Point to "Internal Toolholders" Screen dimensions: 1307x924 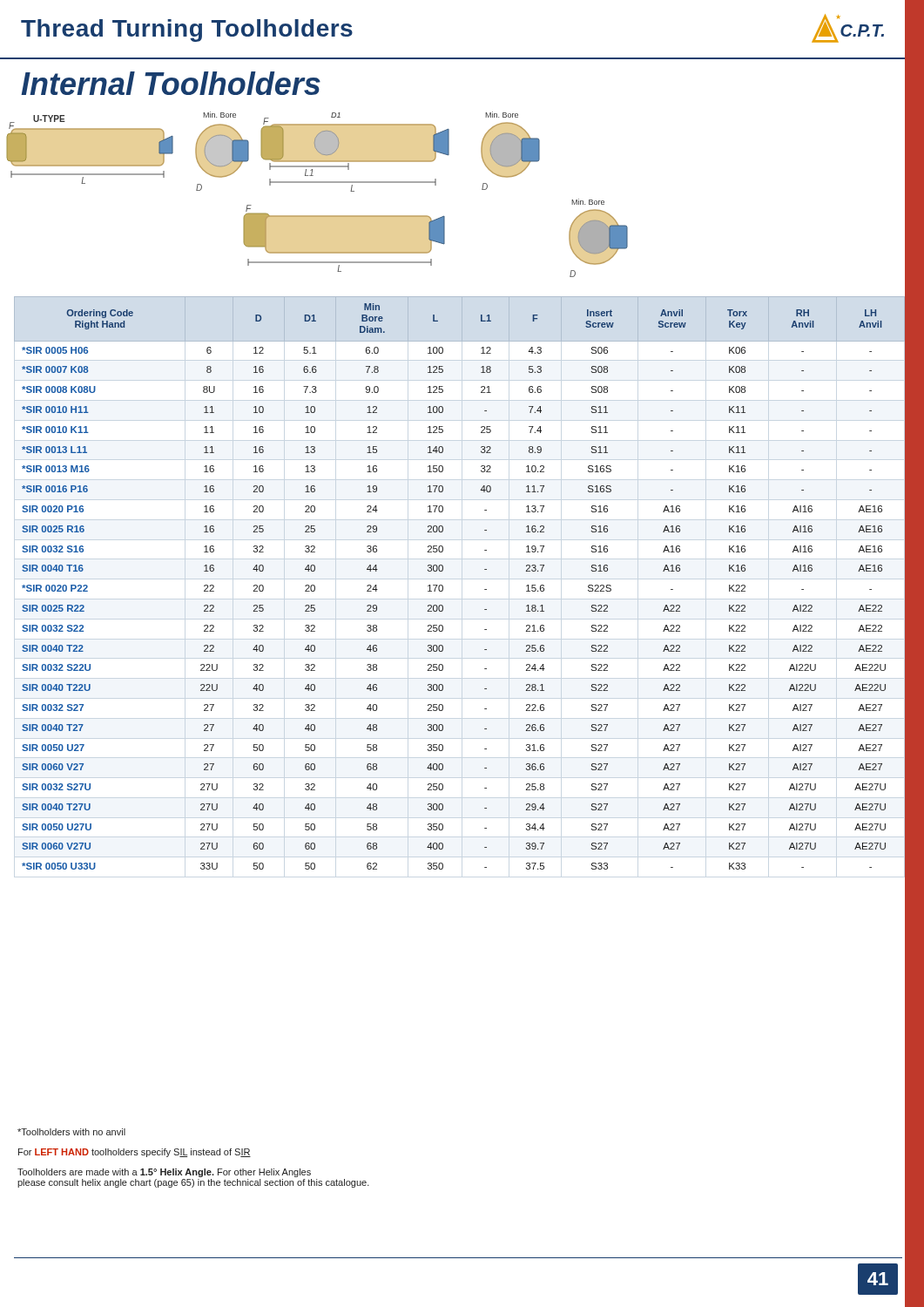pos(171,84)
